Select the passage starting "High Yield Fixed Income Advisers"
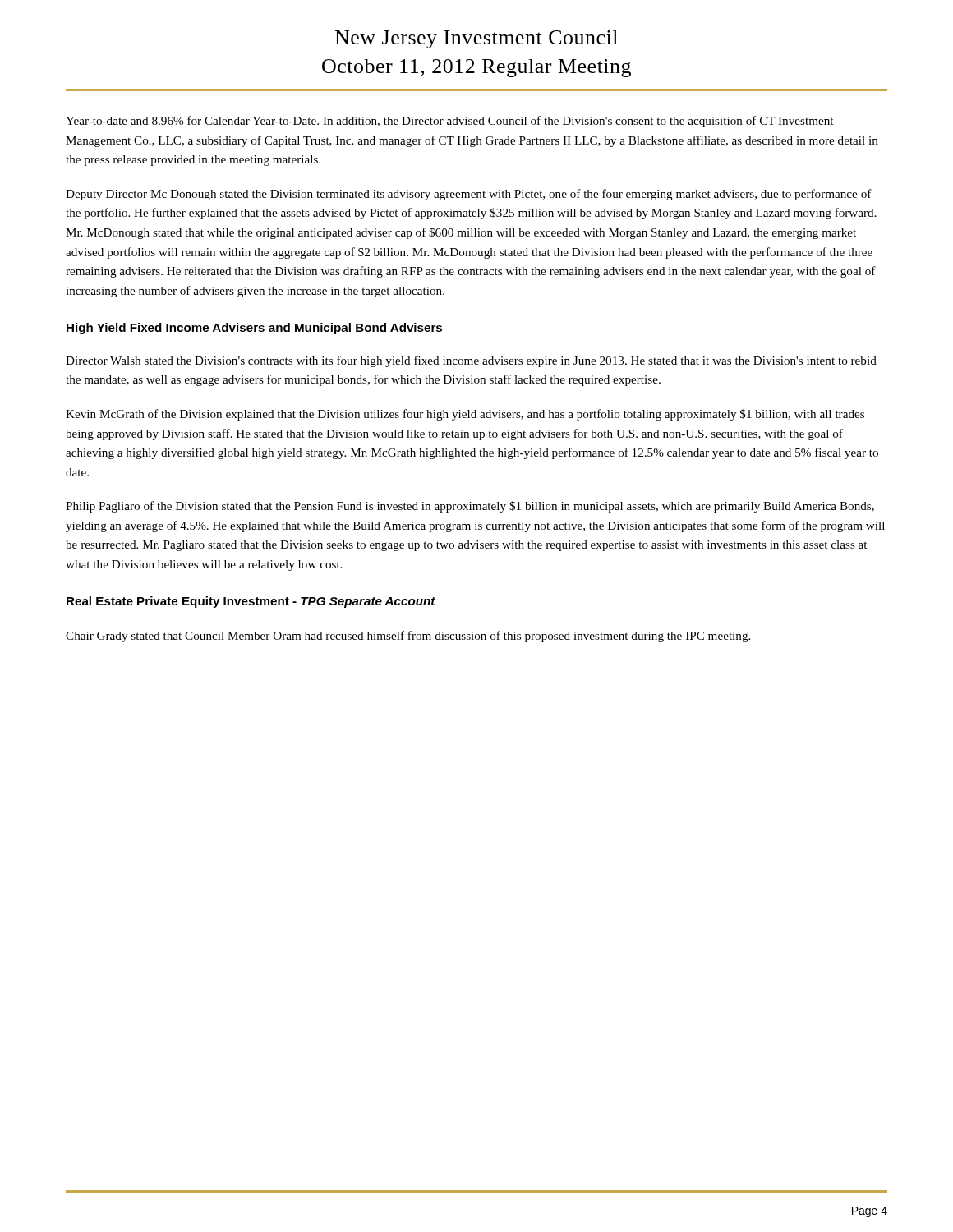The width and height of the screenshot is (953, 1232). coord(254,328)
